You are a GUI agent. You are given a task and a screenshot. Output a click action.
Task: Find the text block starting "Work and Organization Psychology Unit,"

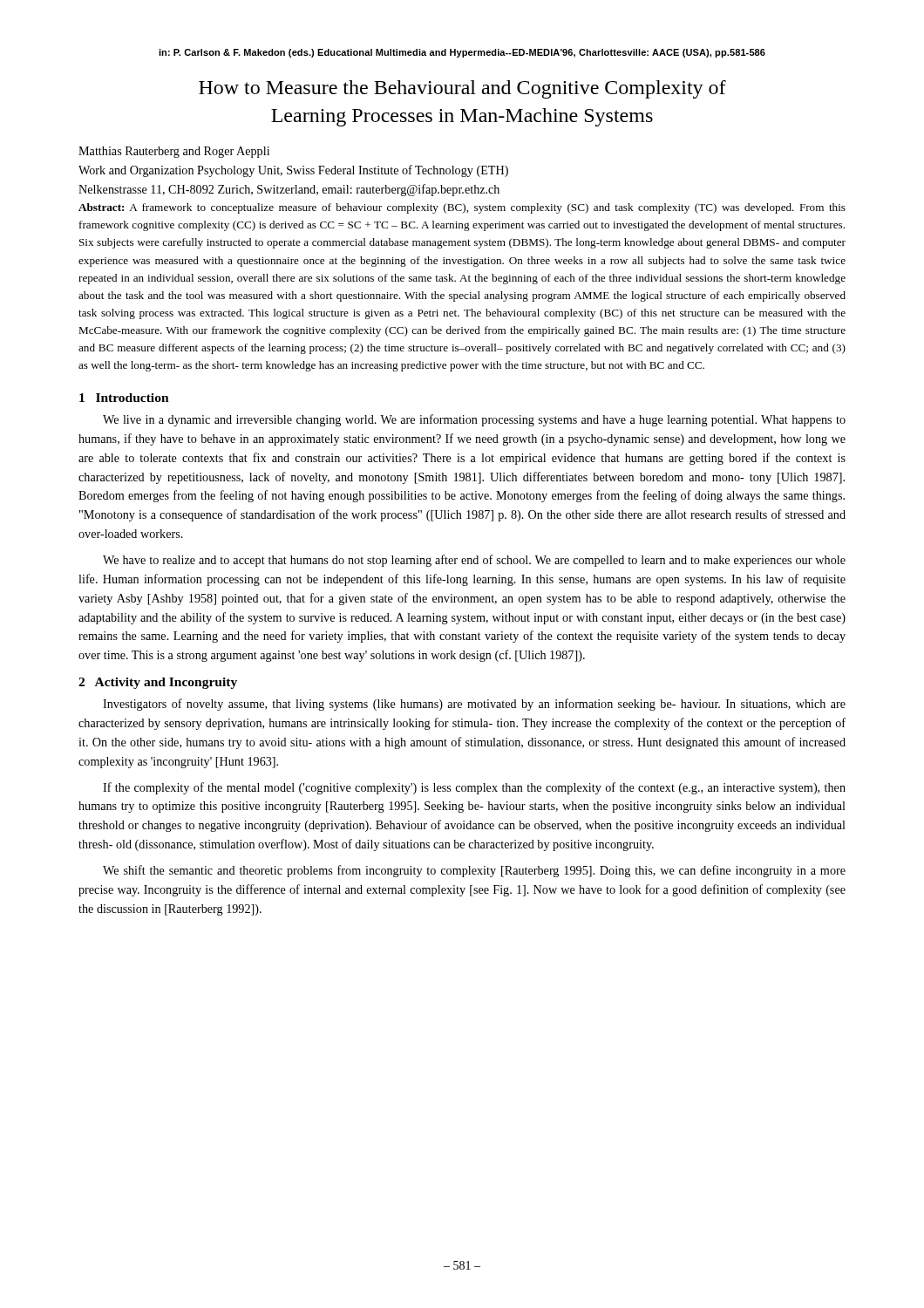[294, 179]
